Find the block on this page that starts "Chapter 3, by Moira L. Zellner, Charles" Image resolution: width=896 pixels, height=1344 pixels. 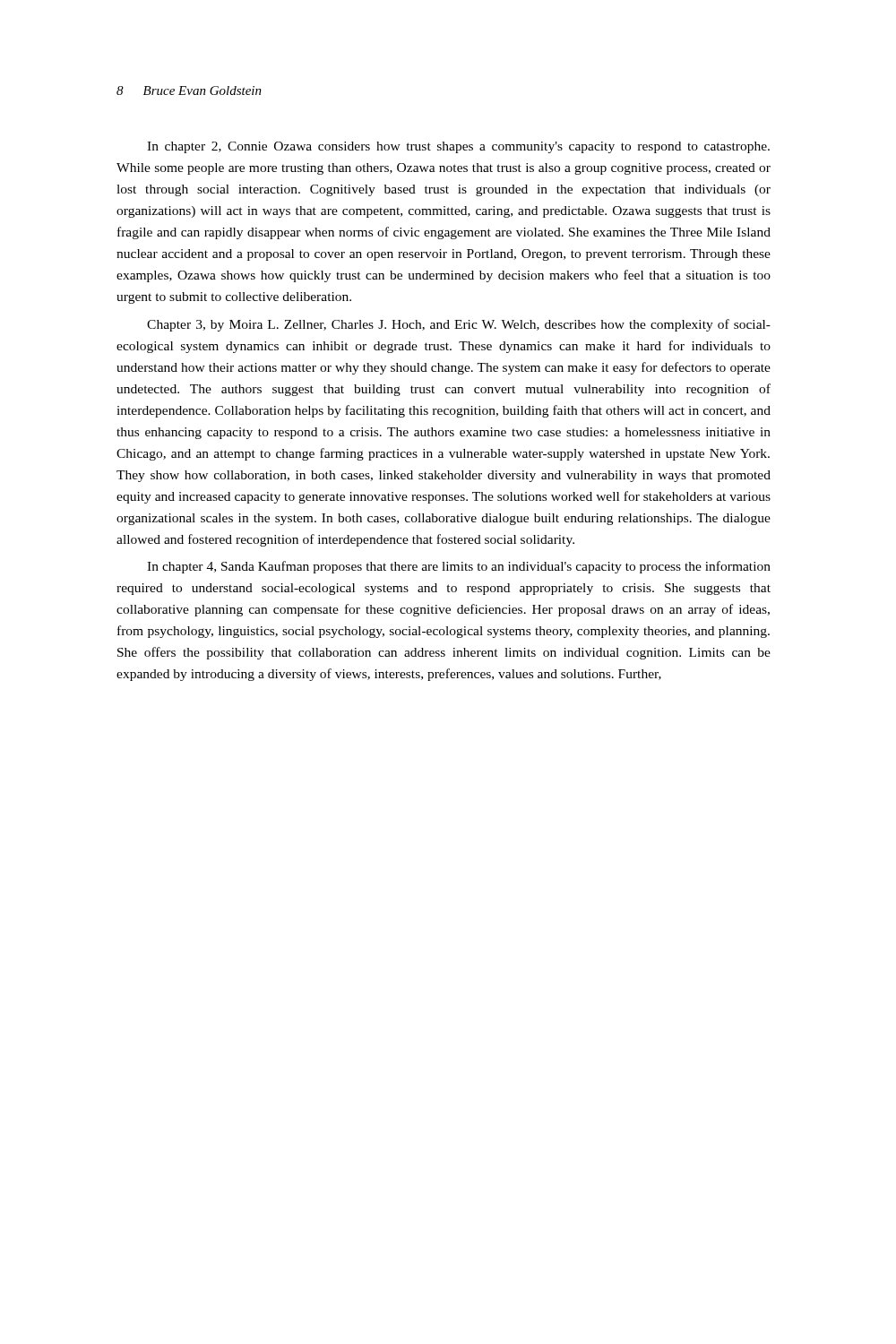click(x=444, y=432)
